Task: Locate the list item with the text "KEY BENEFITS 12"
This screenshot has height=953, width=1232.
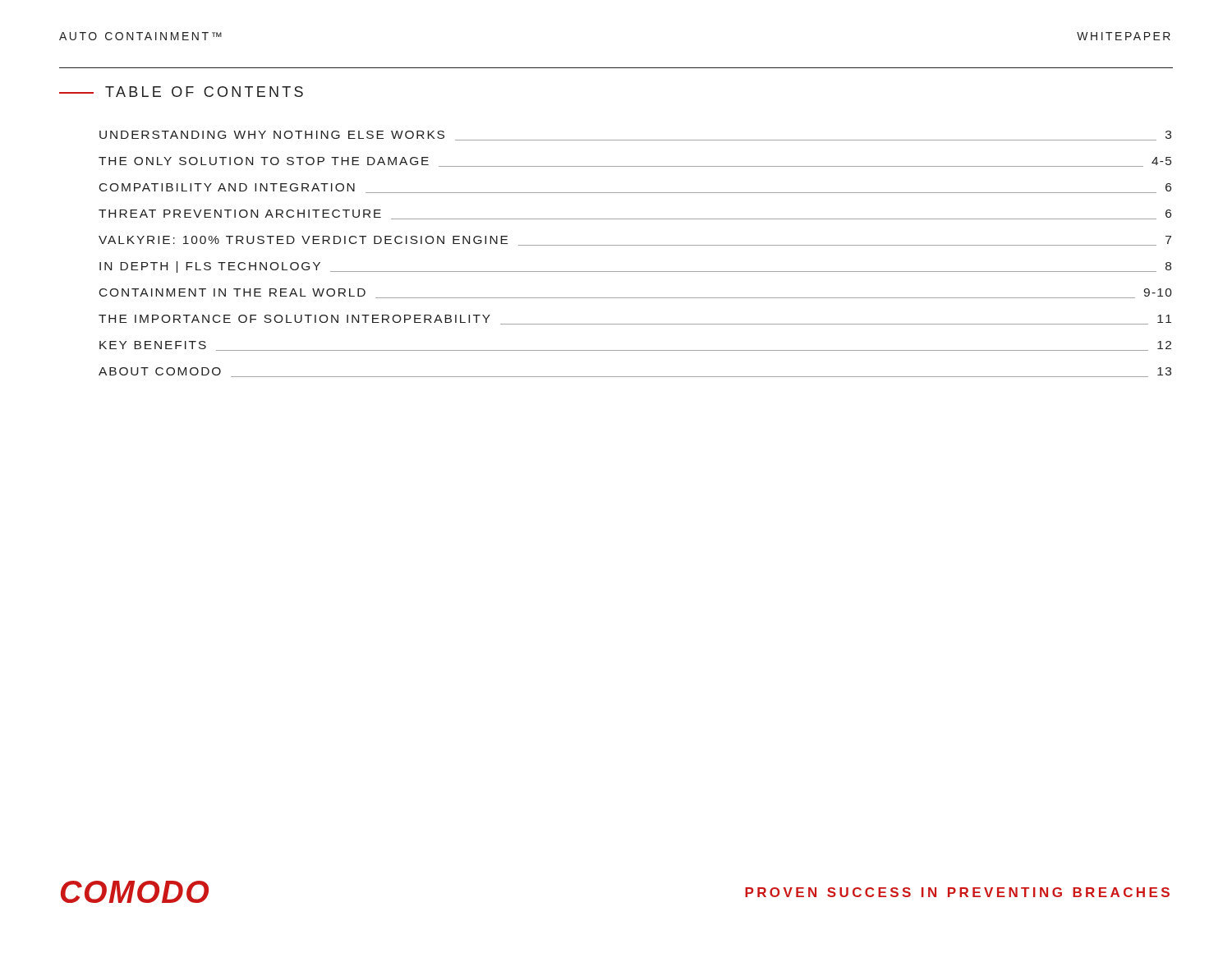Action: (x=616, y=347)
